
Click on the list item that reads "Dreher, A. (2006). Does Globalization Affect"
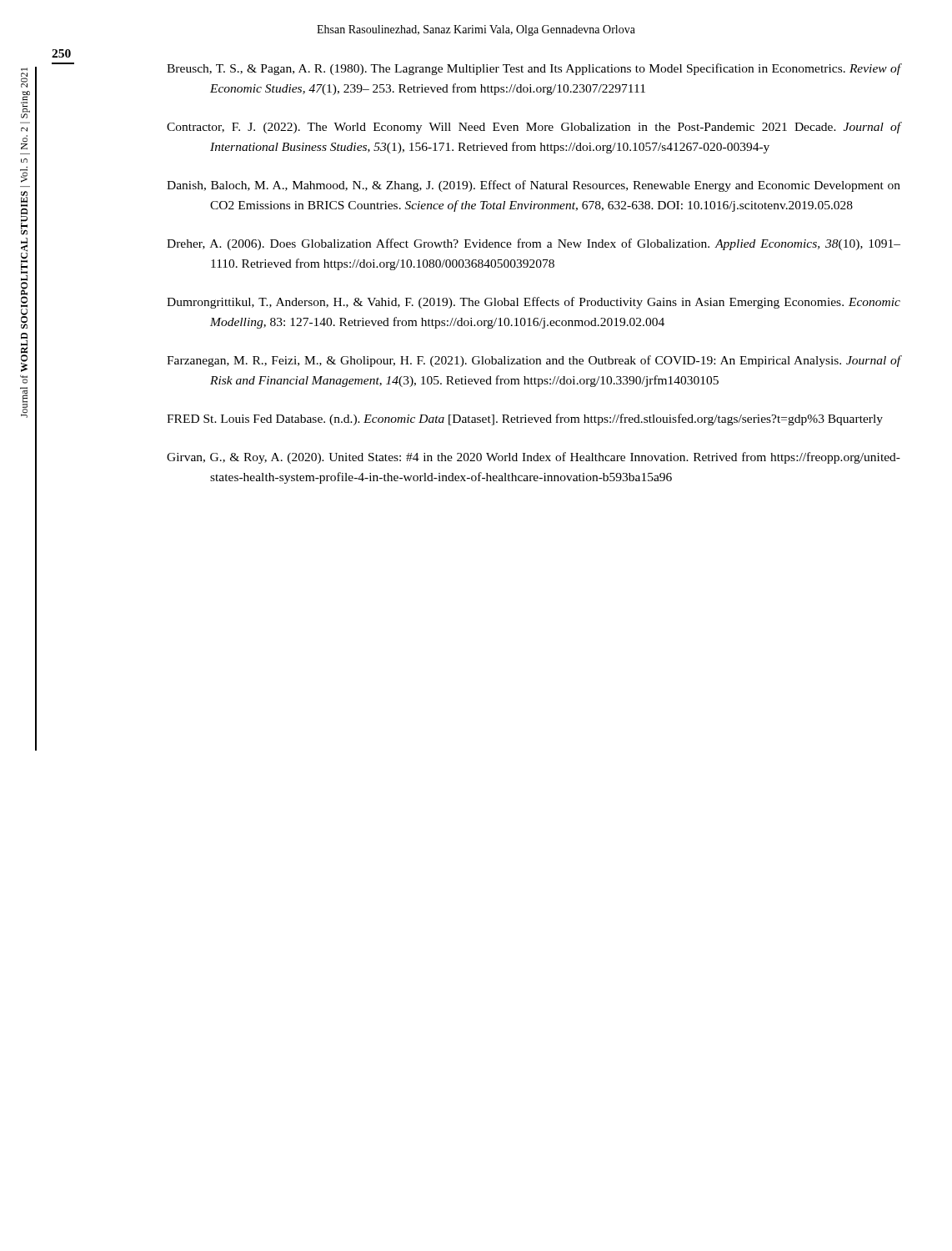[534, 253]
